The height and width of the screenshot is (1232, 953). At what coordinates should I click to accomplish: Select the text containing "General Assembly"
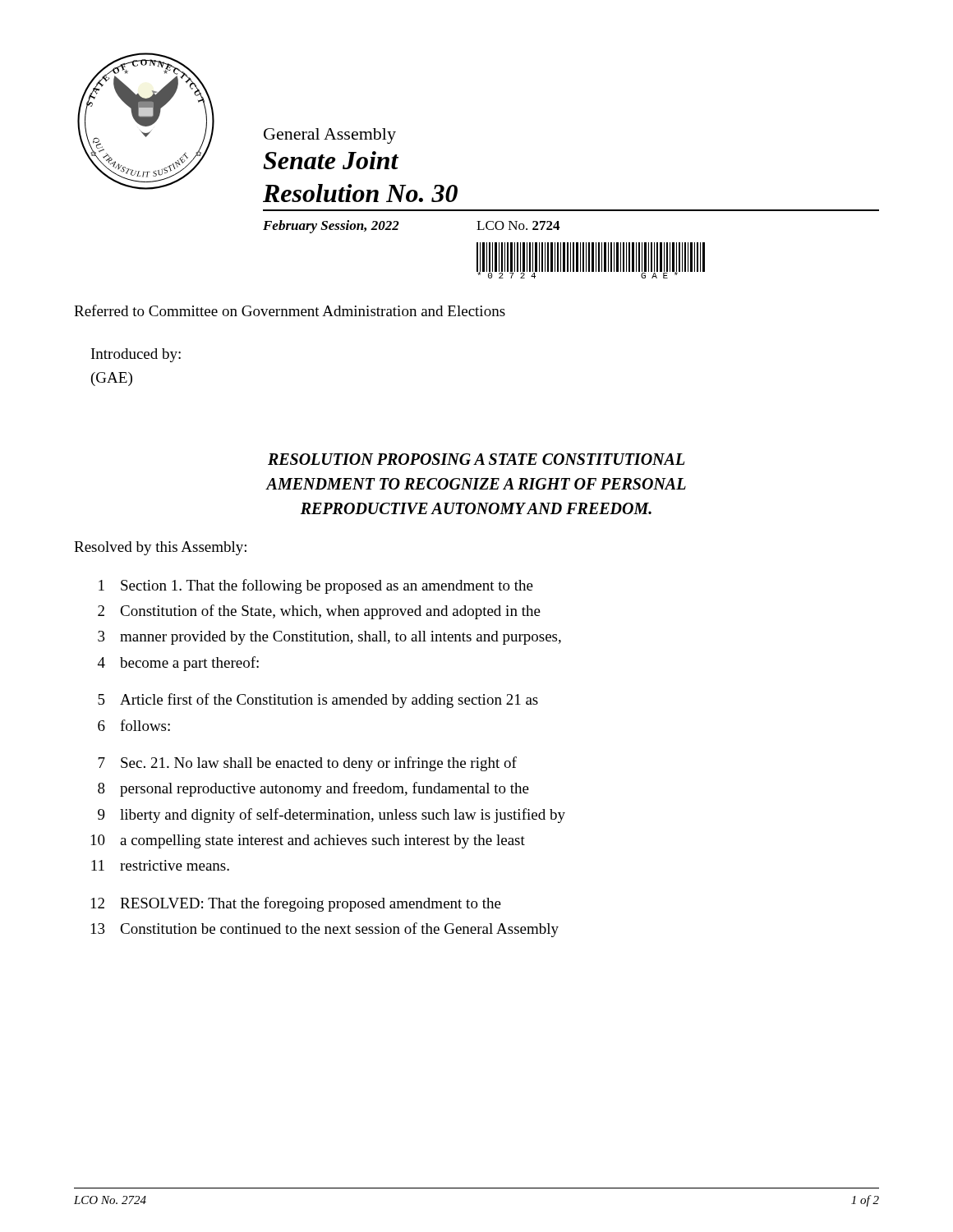pos(329,133)
